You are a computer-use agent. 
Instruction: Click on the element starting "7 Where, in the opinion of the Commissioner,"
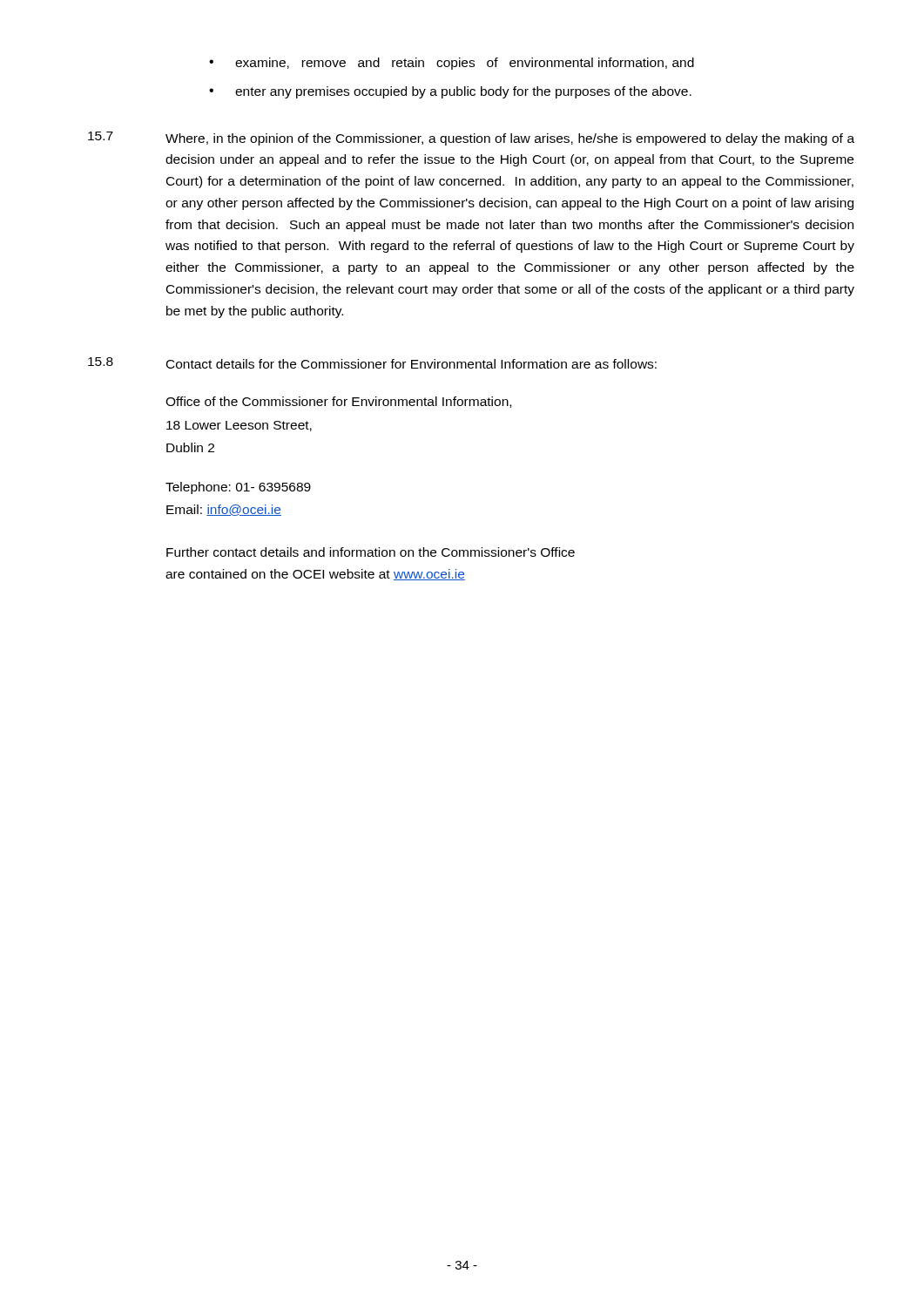tap(471, 225)
